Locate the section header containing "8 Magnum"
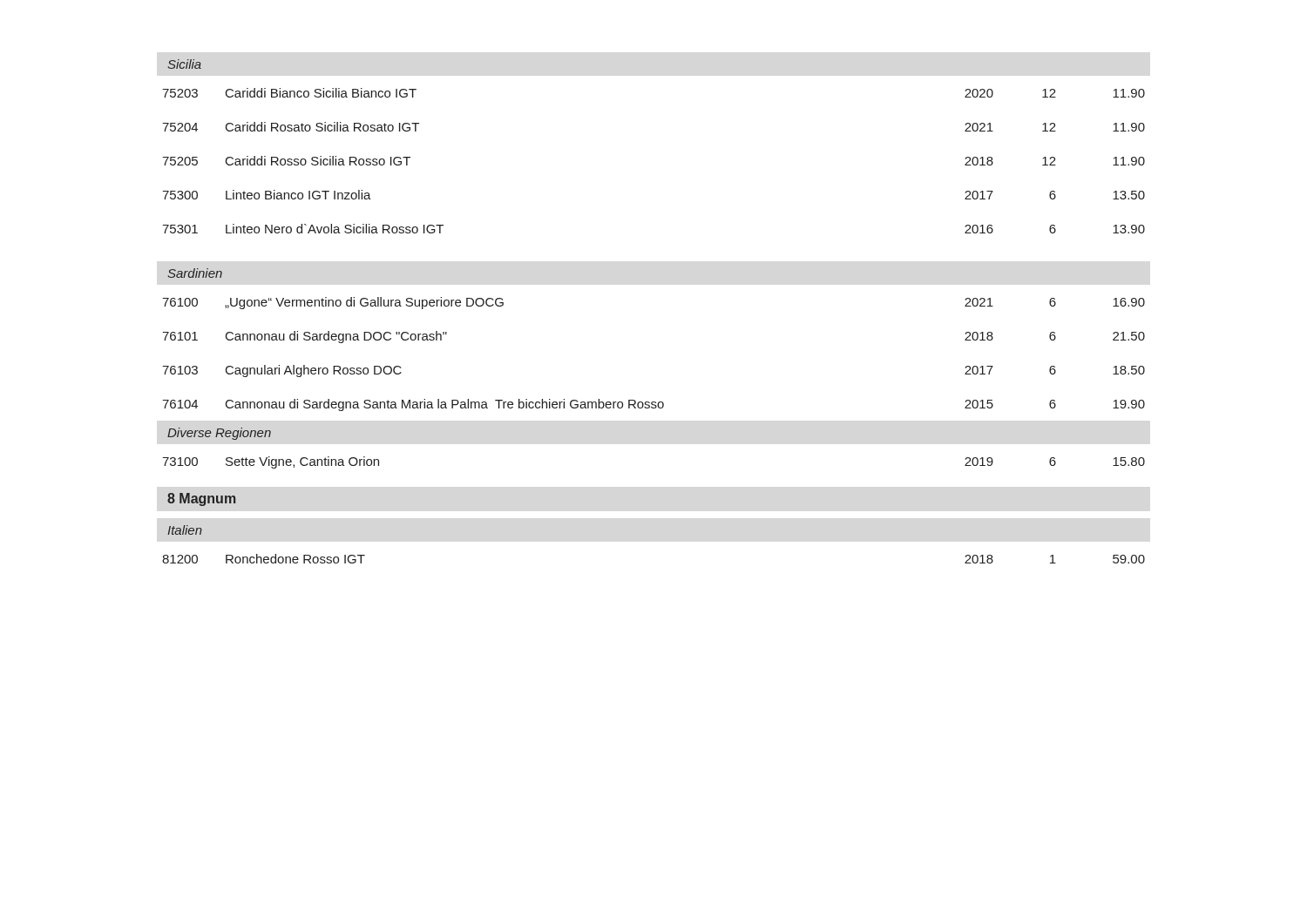The width and height of the screenshot is (1307, 924). 202,499
